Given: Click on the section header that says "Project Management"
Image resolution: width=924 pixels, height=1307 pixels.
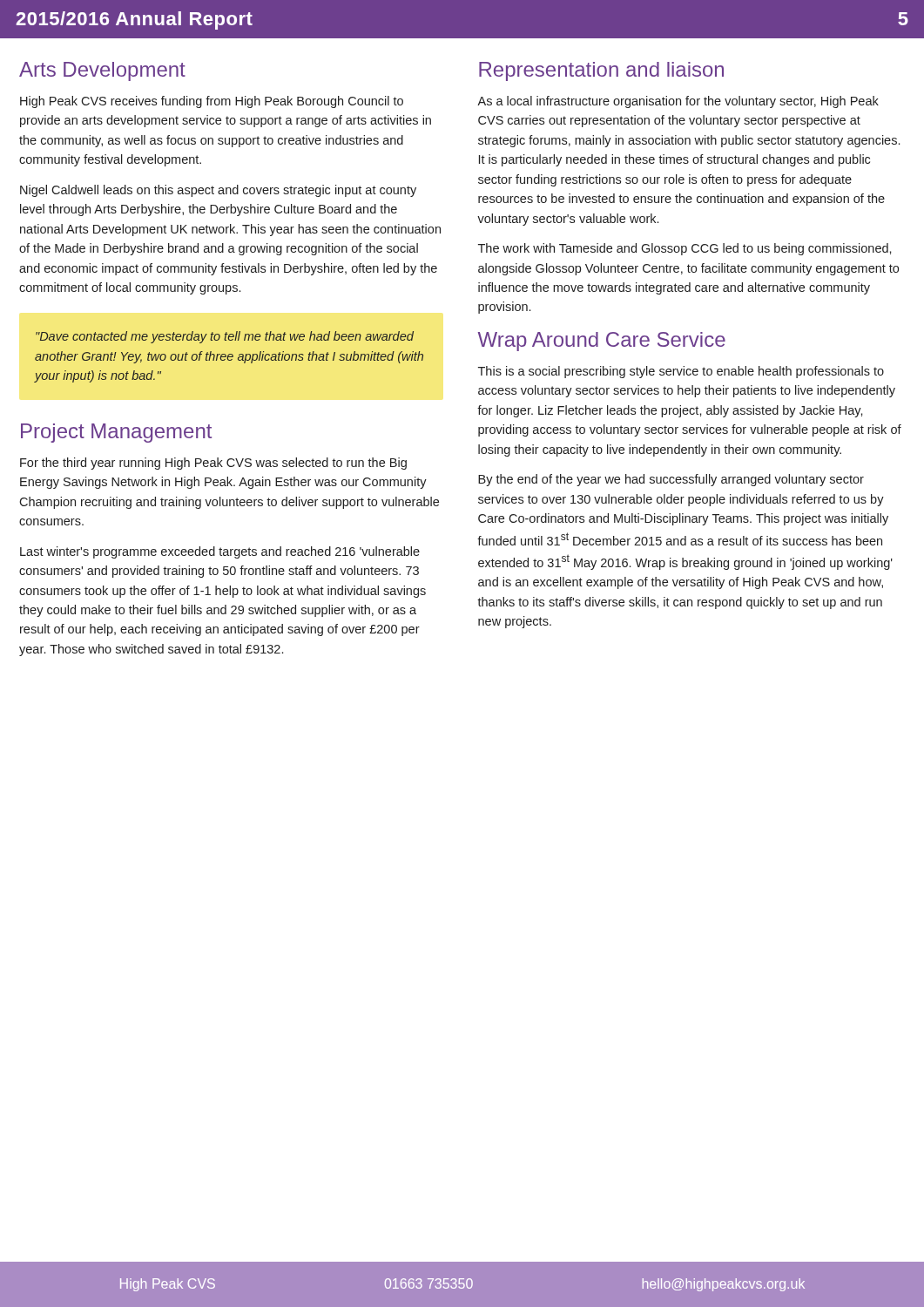Looking at the screenshot, I should click(x=116, y=433).
